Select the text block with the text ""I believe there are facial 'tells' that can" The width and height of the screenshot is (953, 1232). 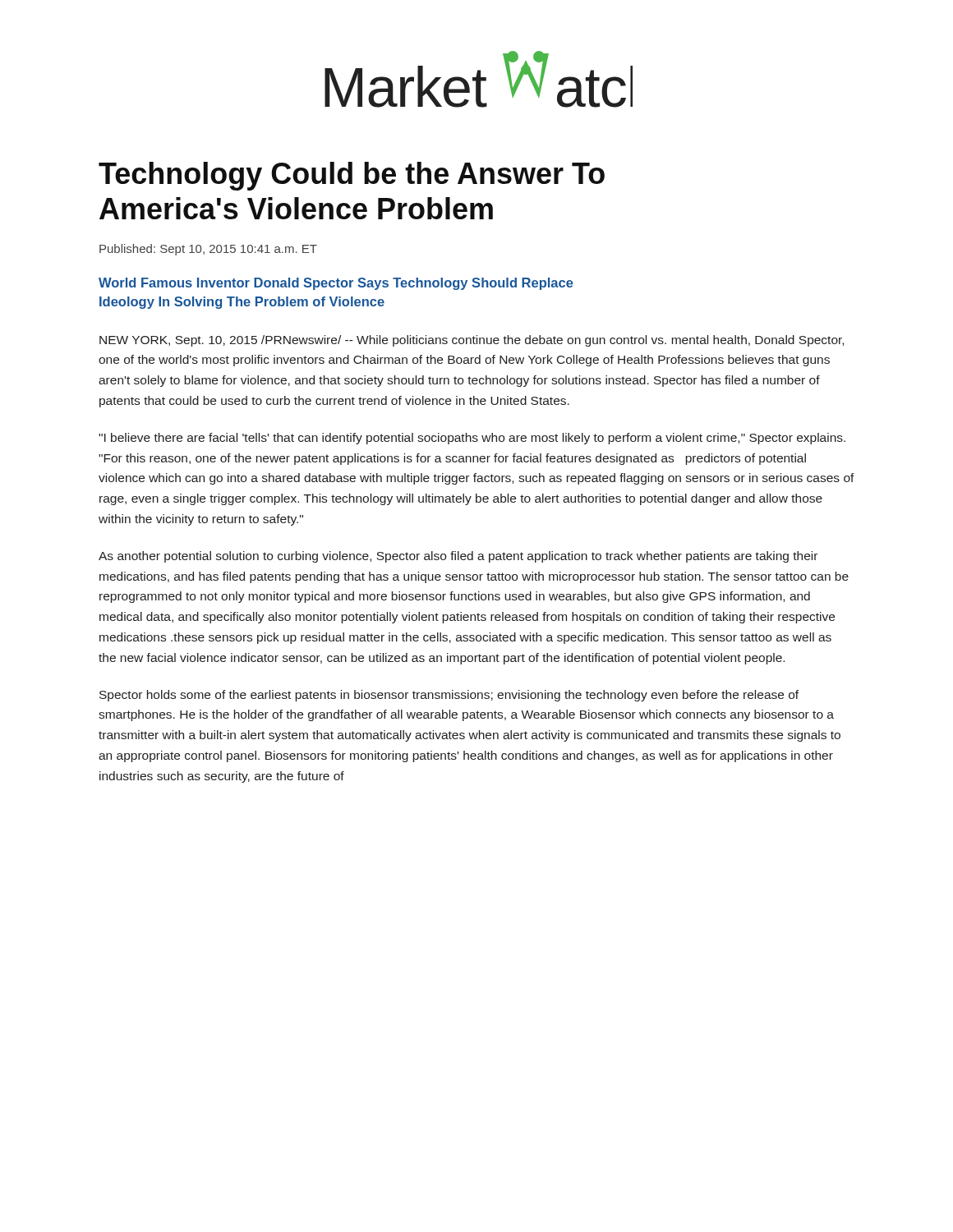tap(476, 479)
